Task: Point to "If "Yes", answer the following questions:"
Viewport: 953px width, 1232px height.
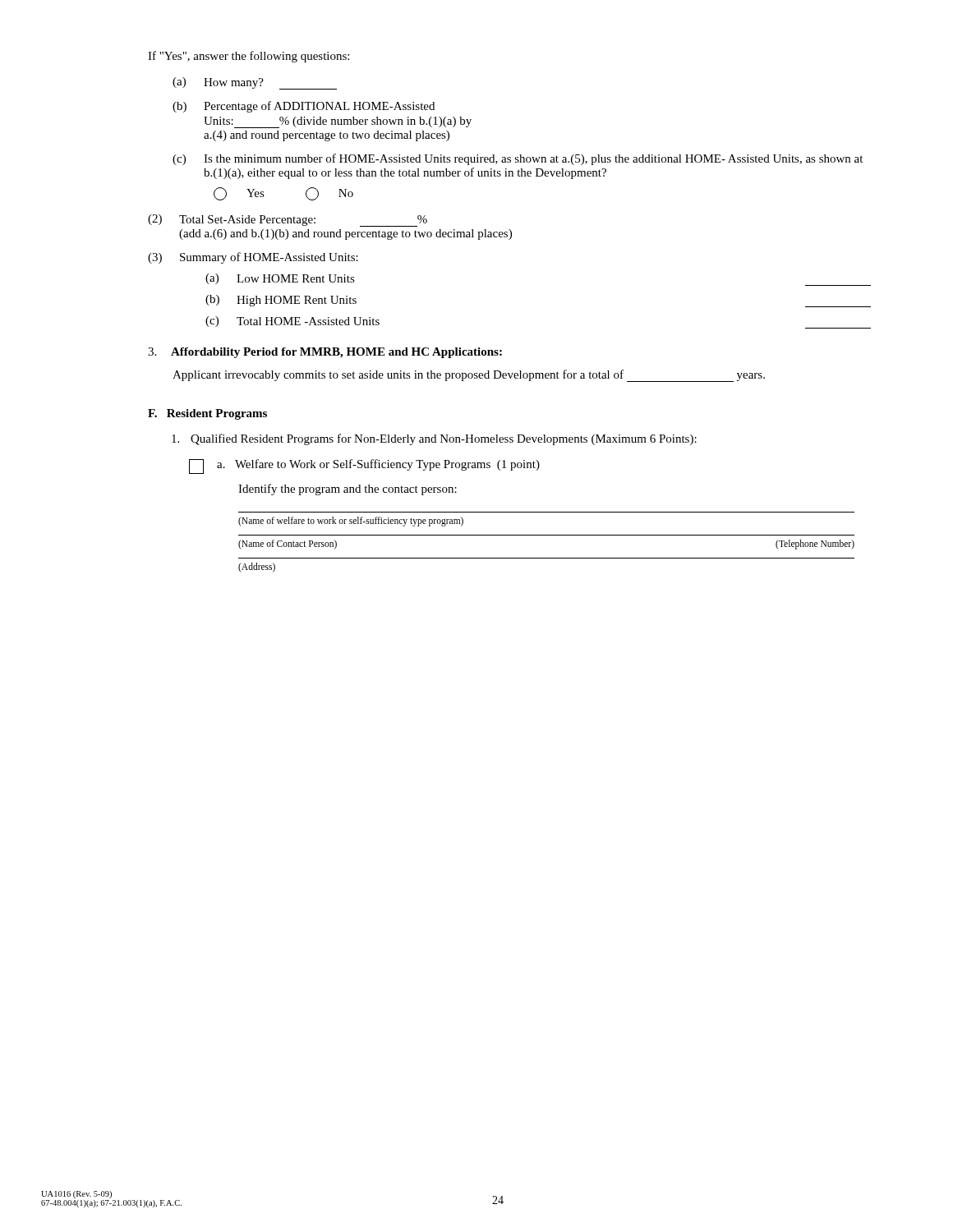Action: pos(249,56)
